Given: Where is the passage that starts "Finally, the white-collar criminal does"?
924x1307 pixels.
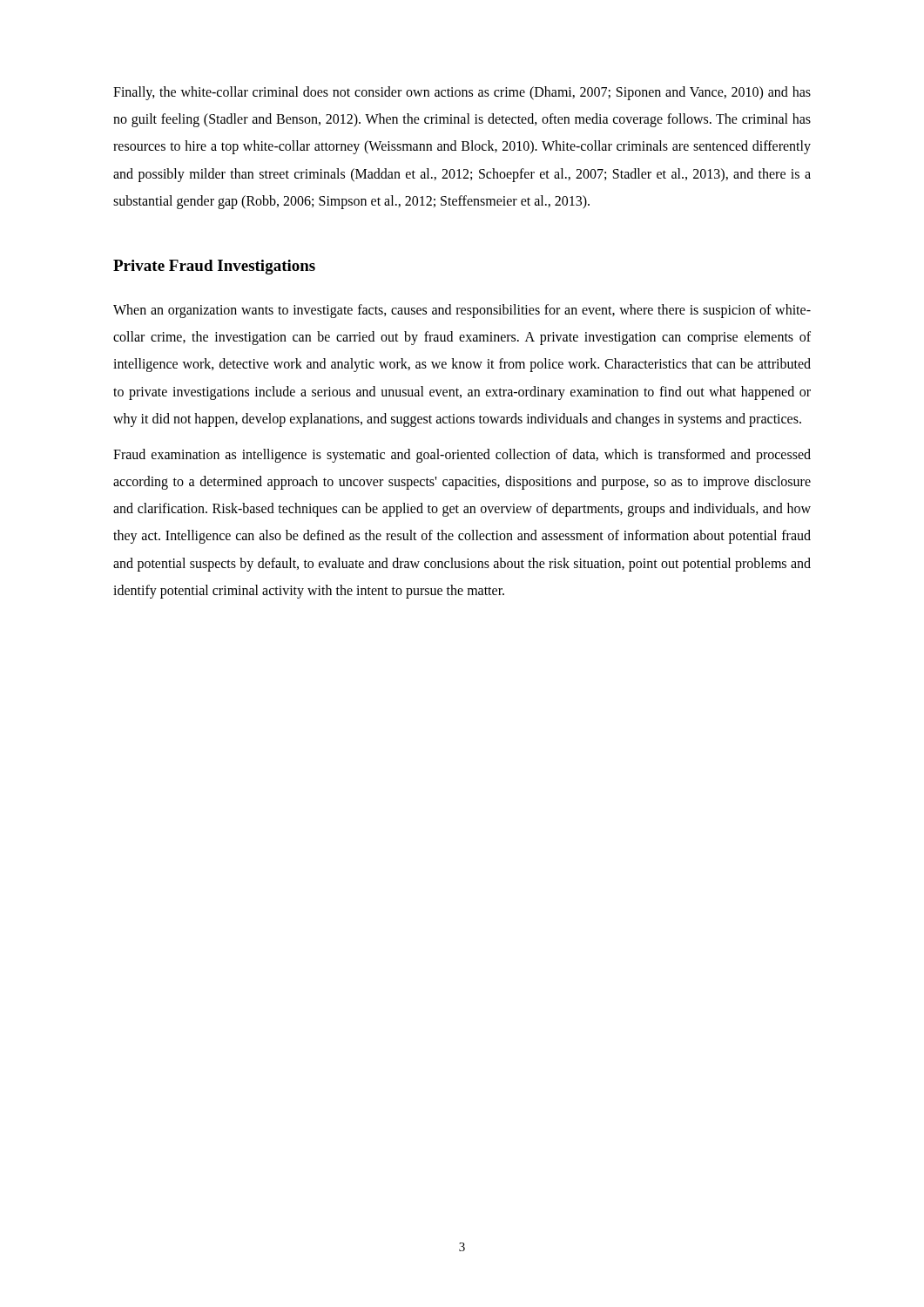Looking at the screenshot, I should (462, 146).
